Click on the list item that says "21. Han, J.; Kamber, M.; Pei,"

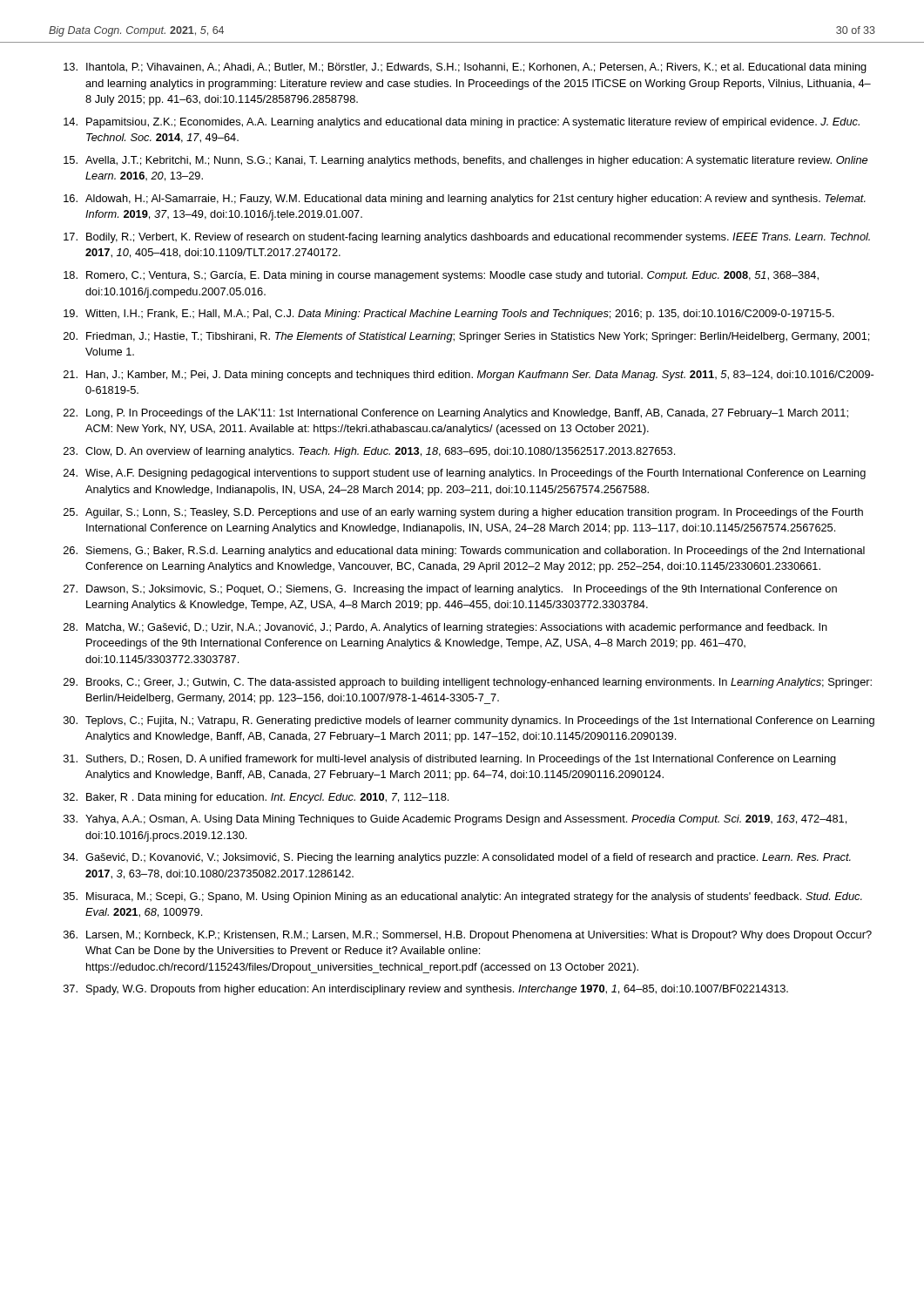(x=462, y=383)
